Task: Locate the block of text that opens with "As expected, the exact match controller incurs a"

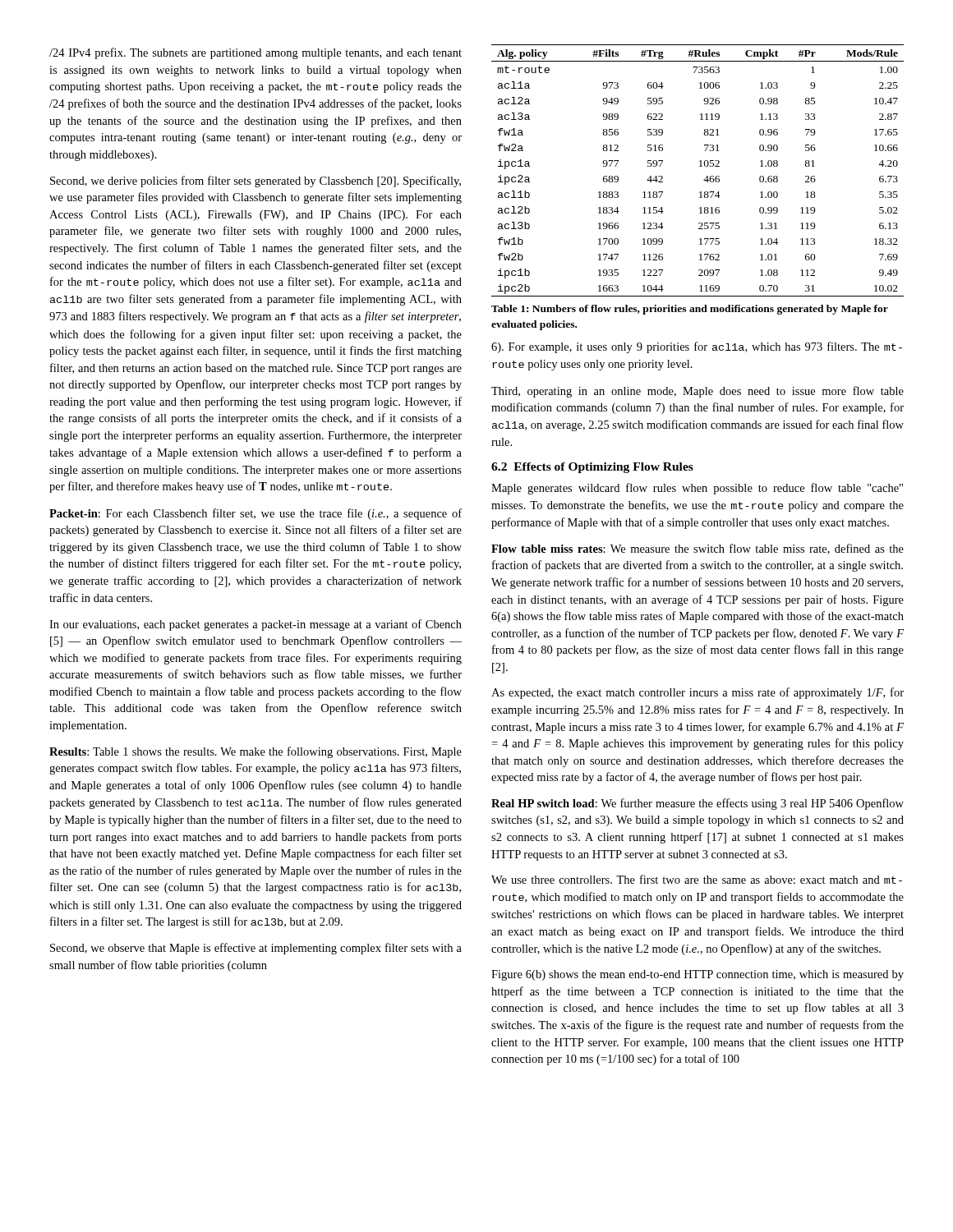Action: click(698, 735)
